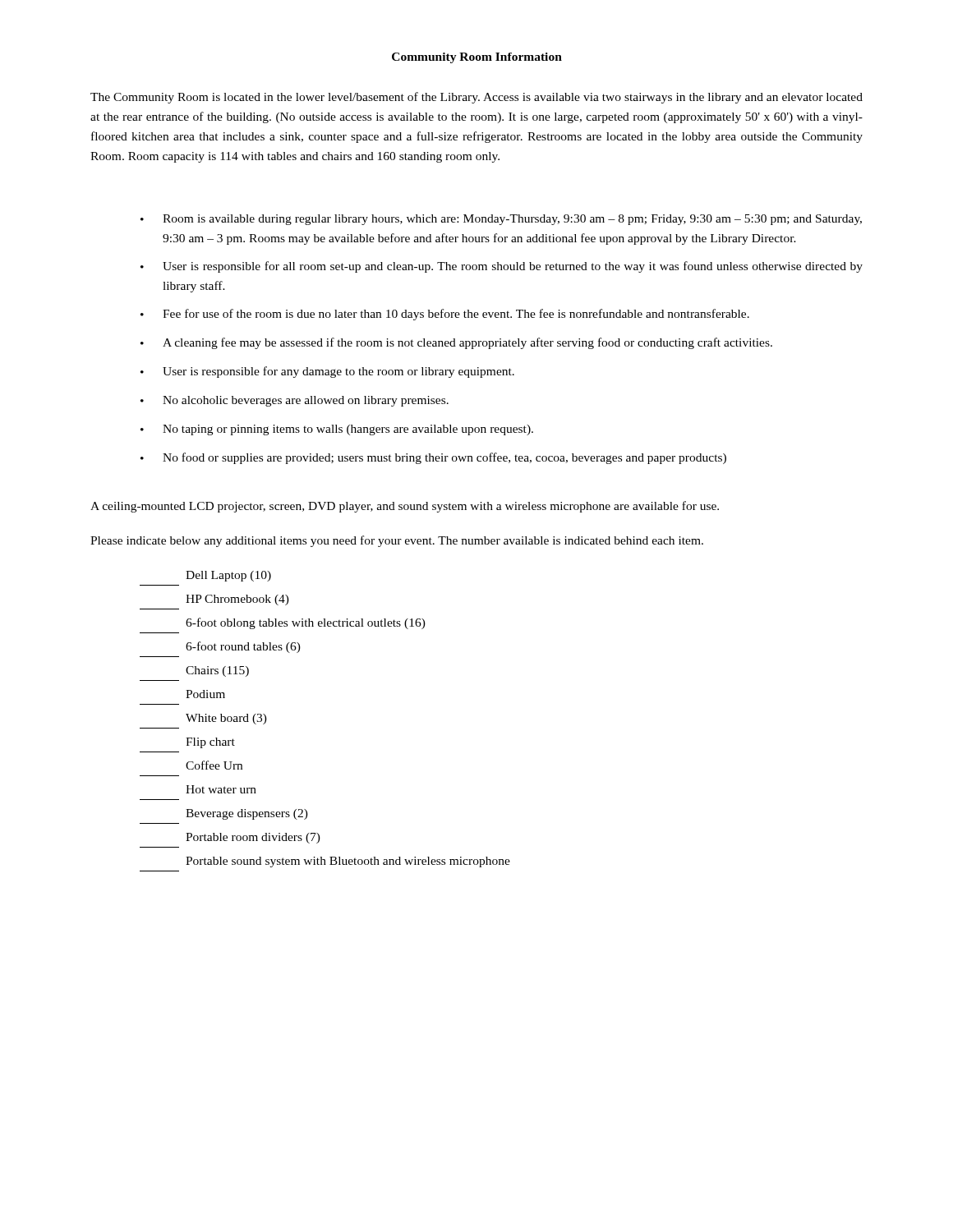Click on the list item containing "• No food or supplies are provided;"

(501, 458)
